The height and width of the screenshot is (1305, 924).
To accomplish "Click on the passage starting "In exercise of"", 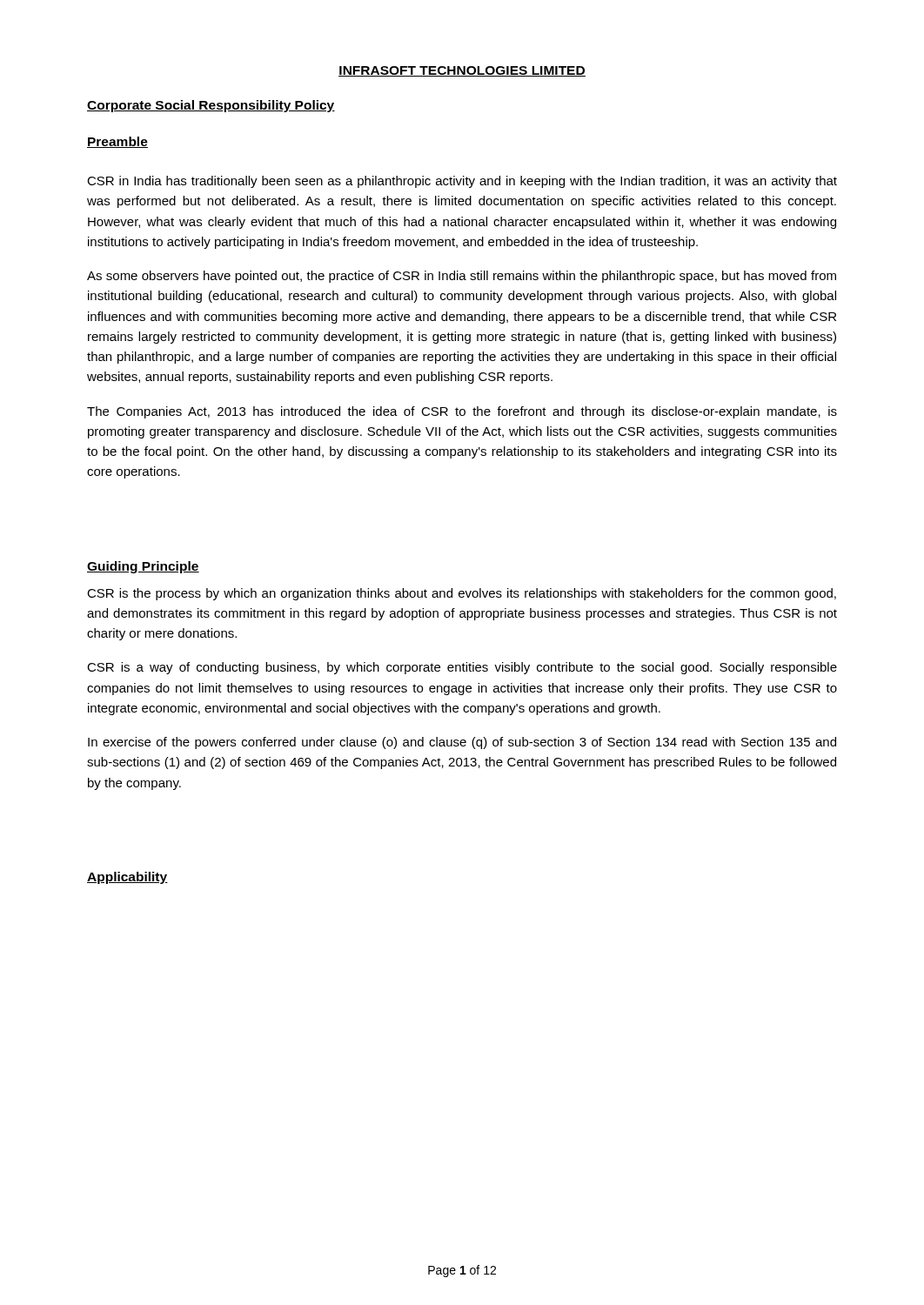I will (x=462, y=762).
